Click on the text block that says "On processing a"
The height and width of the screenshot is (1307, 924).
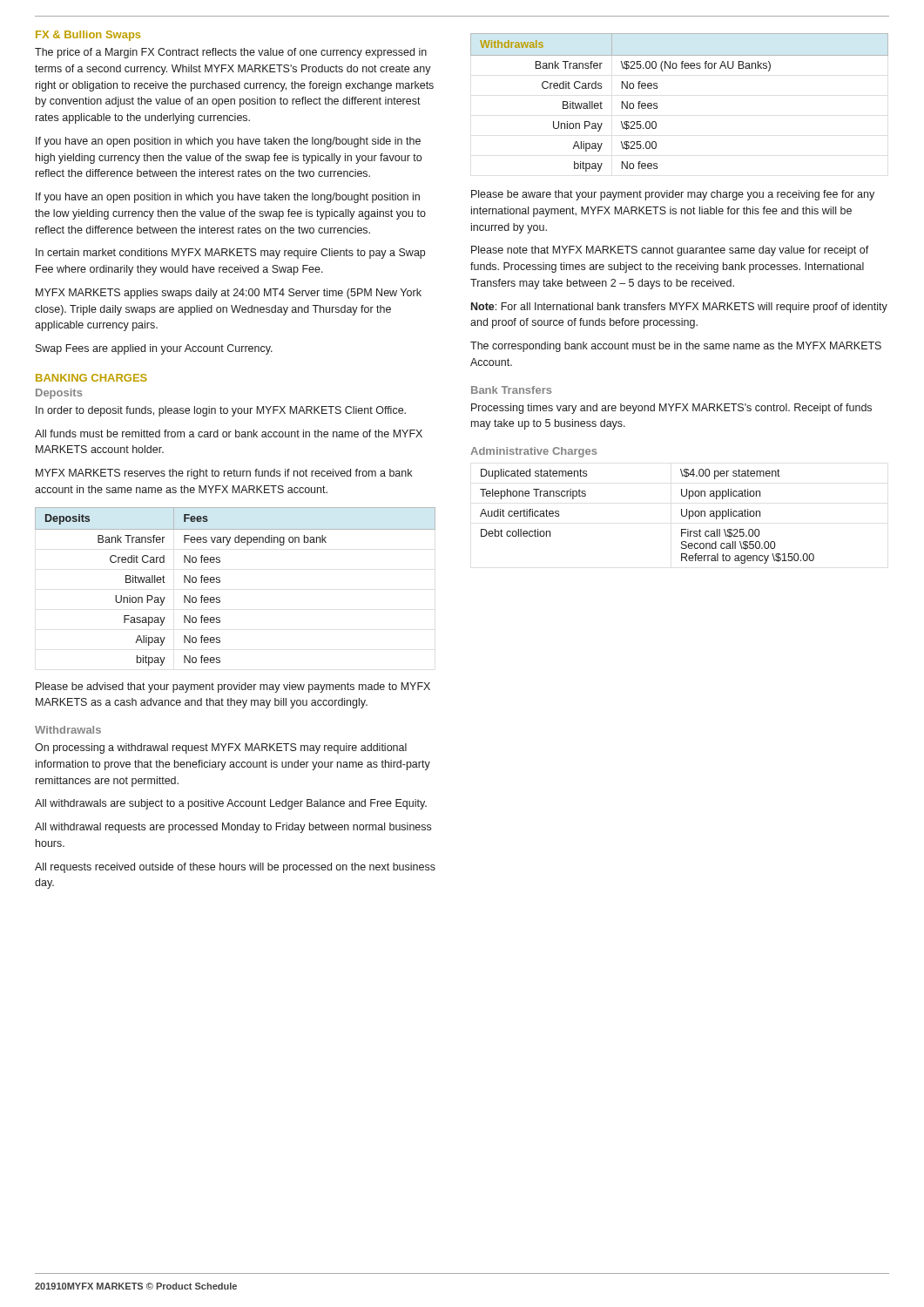click(235, 816)
